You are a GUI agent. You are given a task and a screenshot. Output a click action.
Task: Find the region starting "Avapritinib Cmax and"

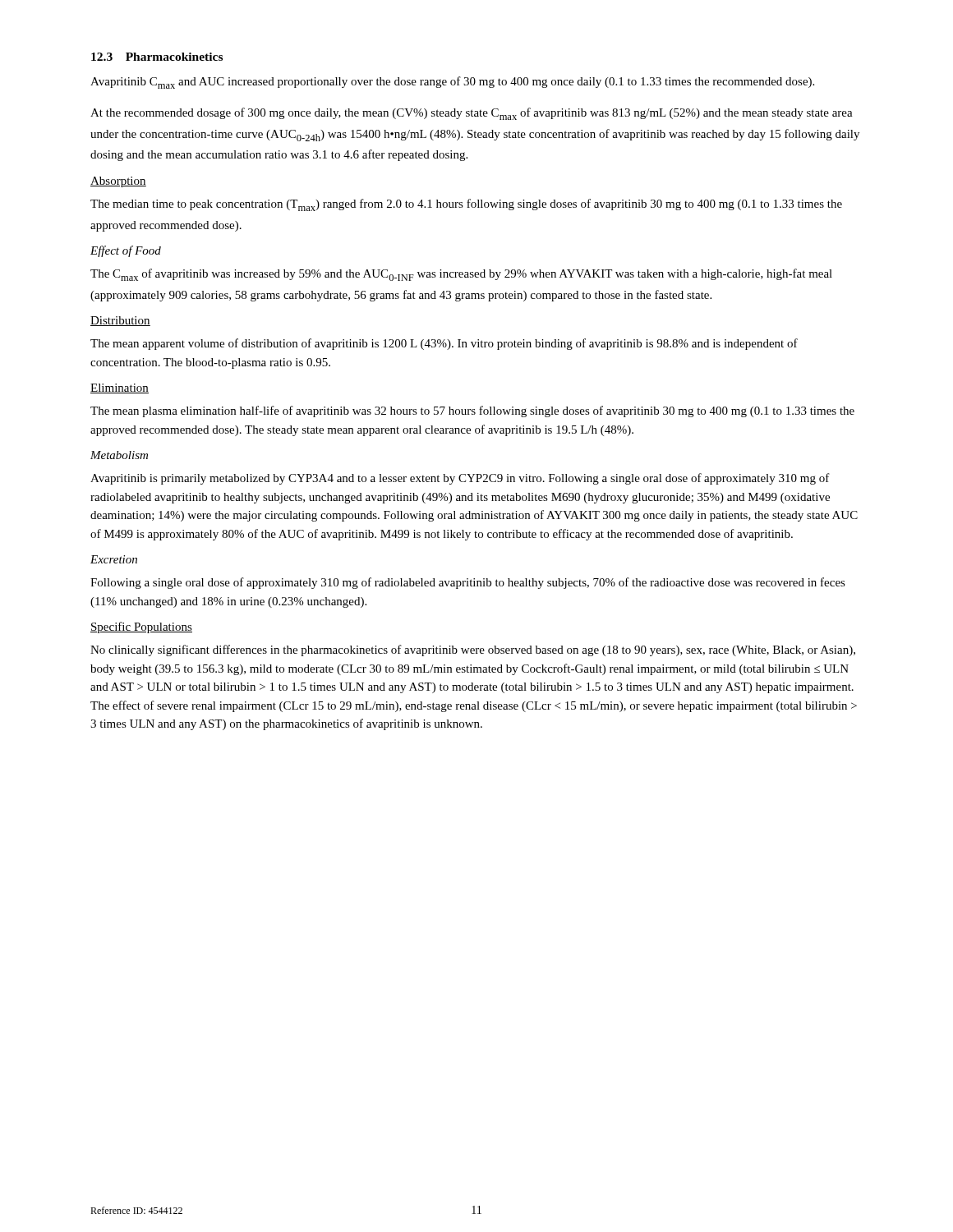[453, 83]
